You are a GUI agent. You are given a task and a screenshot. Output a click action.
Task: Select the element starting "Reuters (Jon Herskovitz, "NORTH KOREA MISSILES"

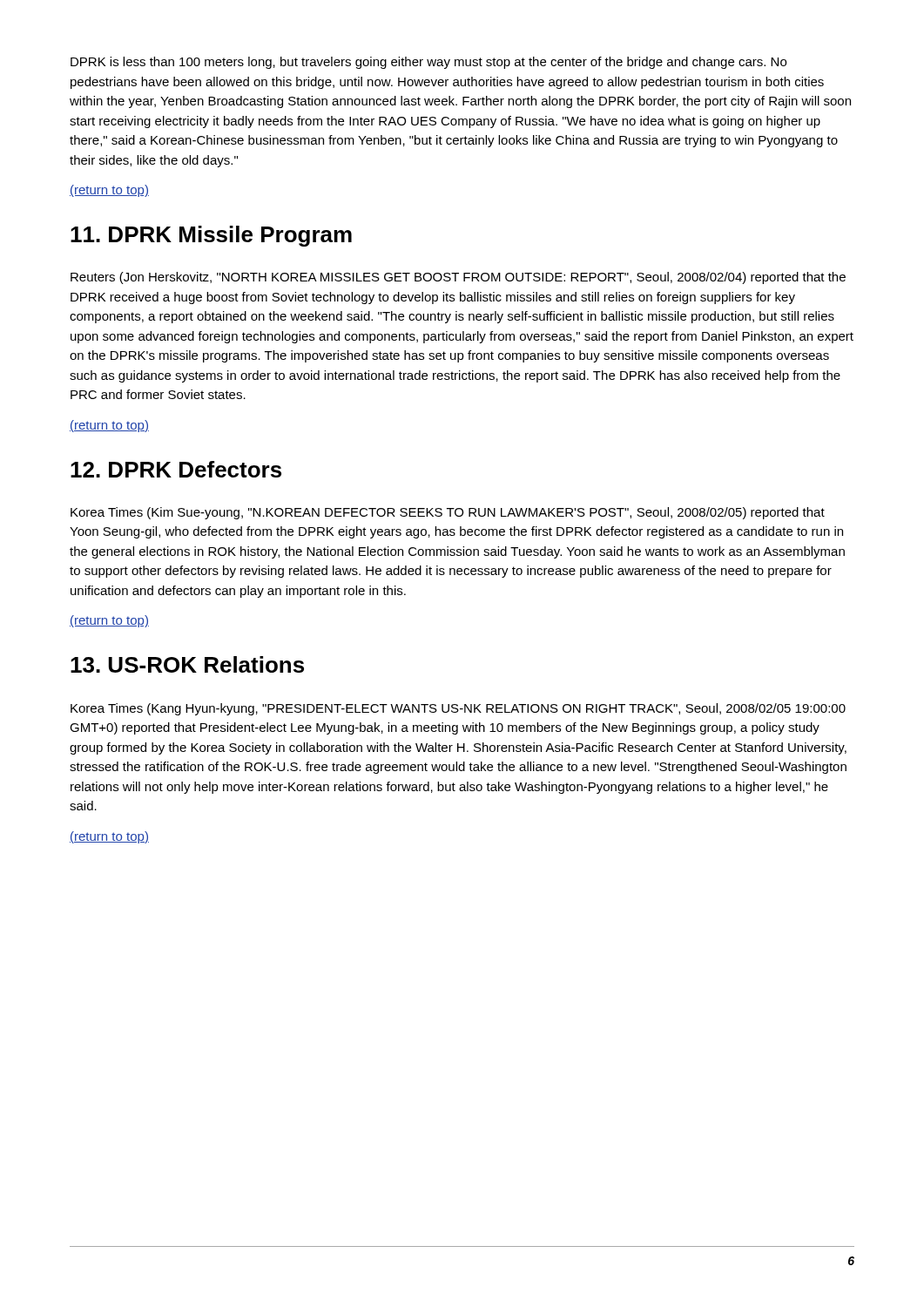462,336
